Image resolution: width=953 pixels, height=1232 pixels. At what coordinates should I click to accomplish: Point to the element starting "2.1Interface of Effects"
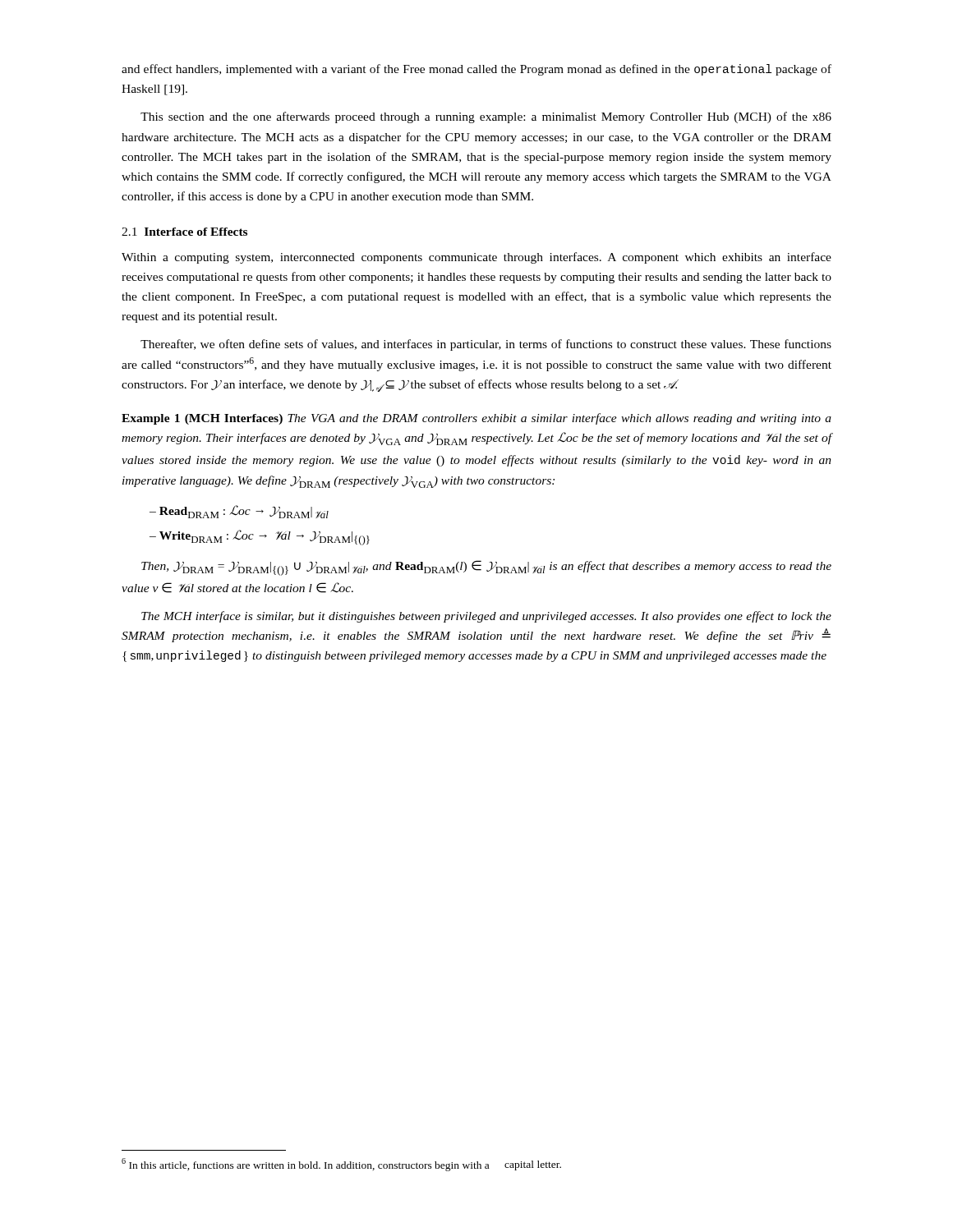click(x=185, y=231)
